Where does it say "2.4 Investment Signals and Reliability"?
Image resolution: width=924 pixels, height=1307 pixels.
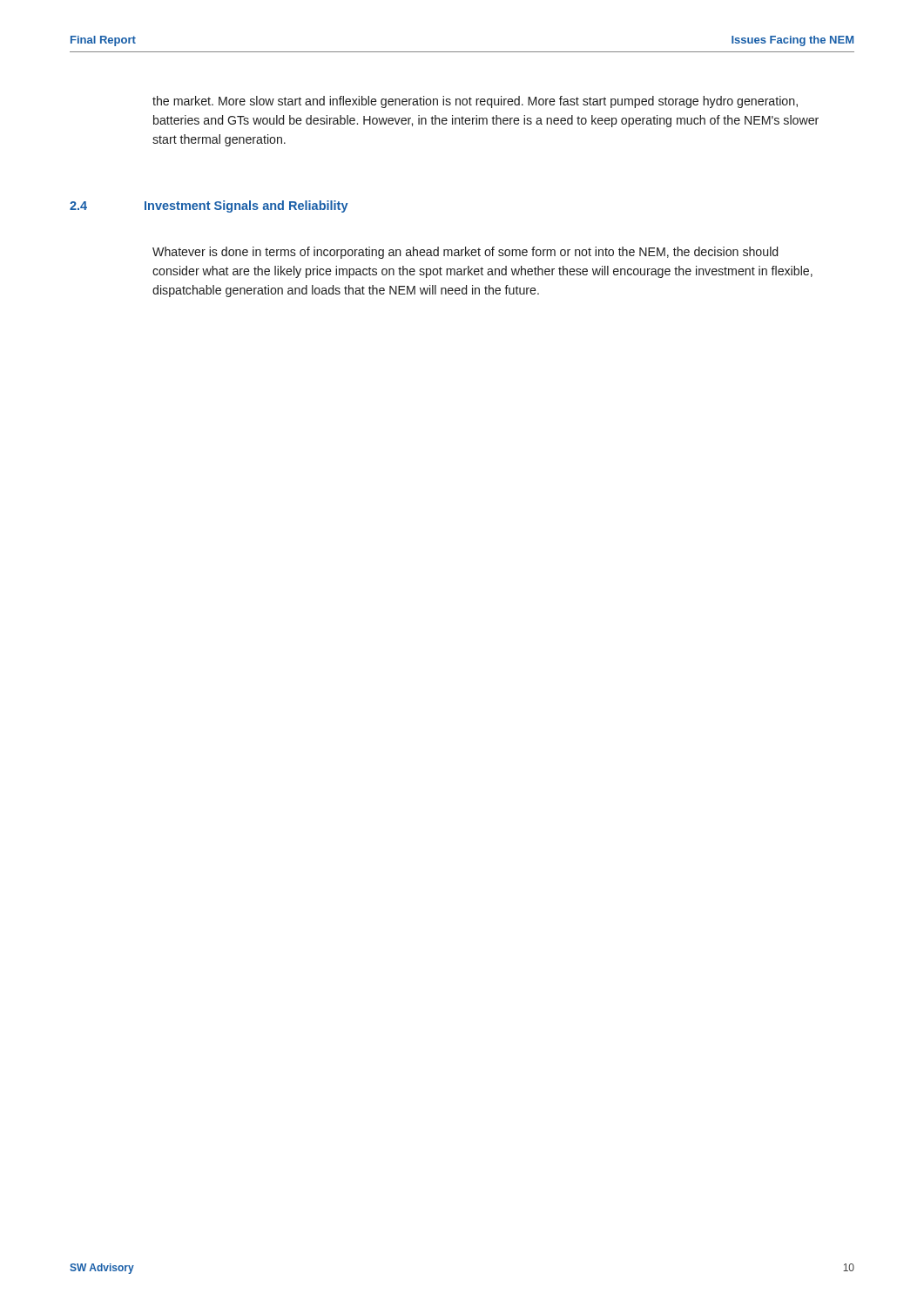tap(209, 206)
